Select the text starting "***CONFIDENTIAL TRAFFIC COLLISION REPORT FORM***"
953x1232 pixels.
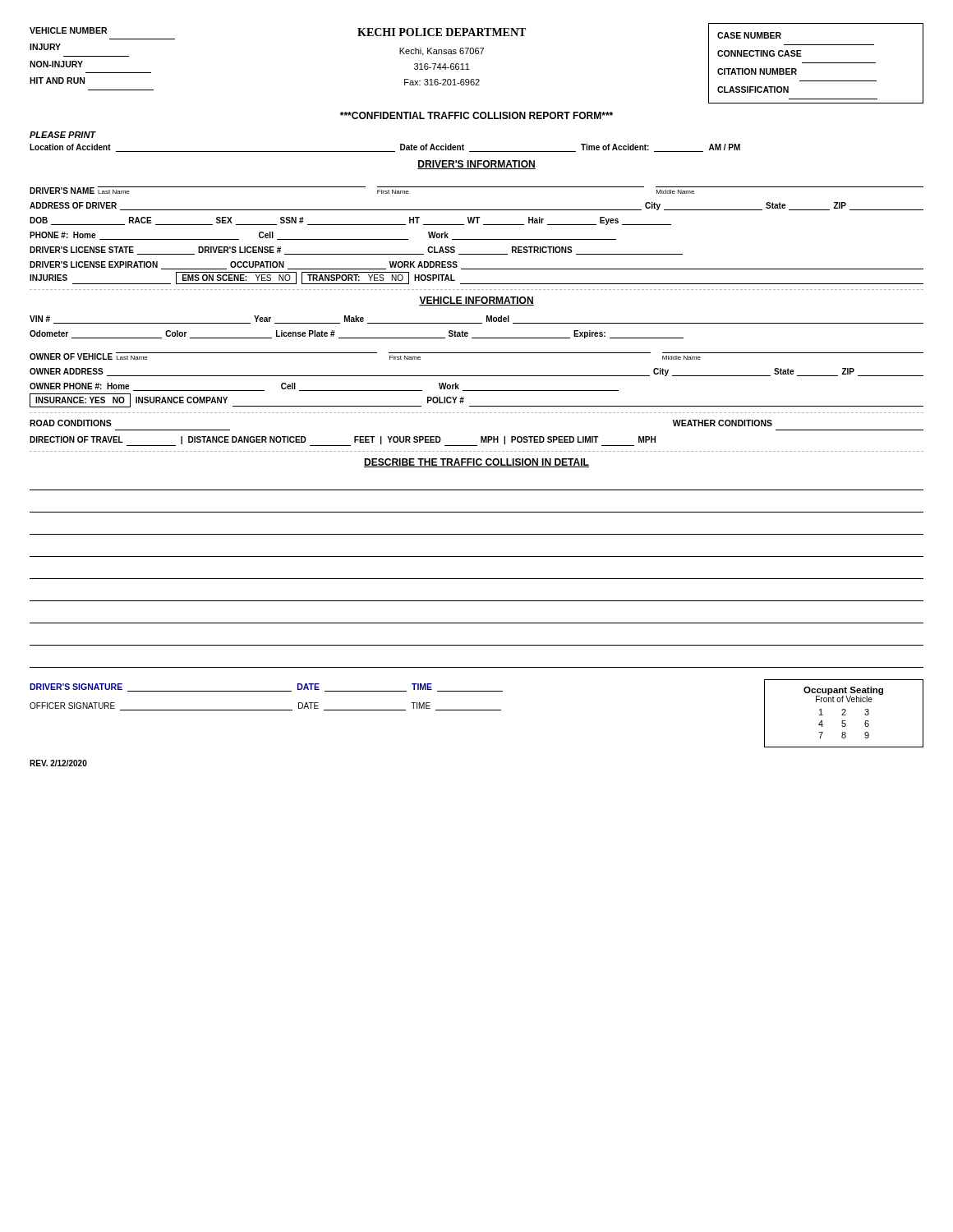point(476,116)
